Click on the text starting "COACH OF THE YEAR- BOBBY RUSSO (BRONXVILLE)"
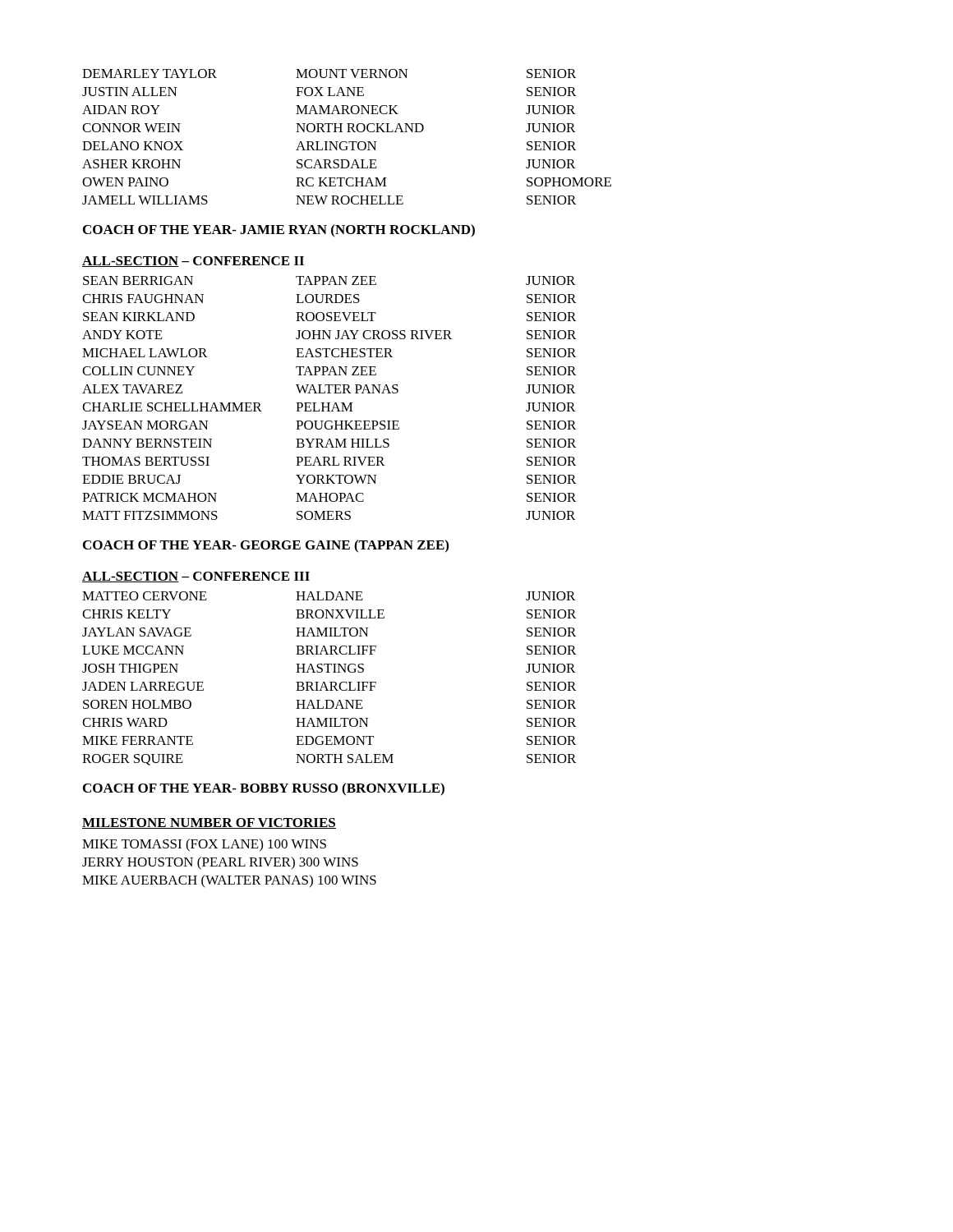The height and width of the screenshot is (1232, 953). click(x=264, y=788)
